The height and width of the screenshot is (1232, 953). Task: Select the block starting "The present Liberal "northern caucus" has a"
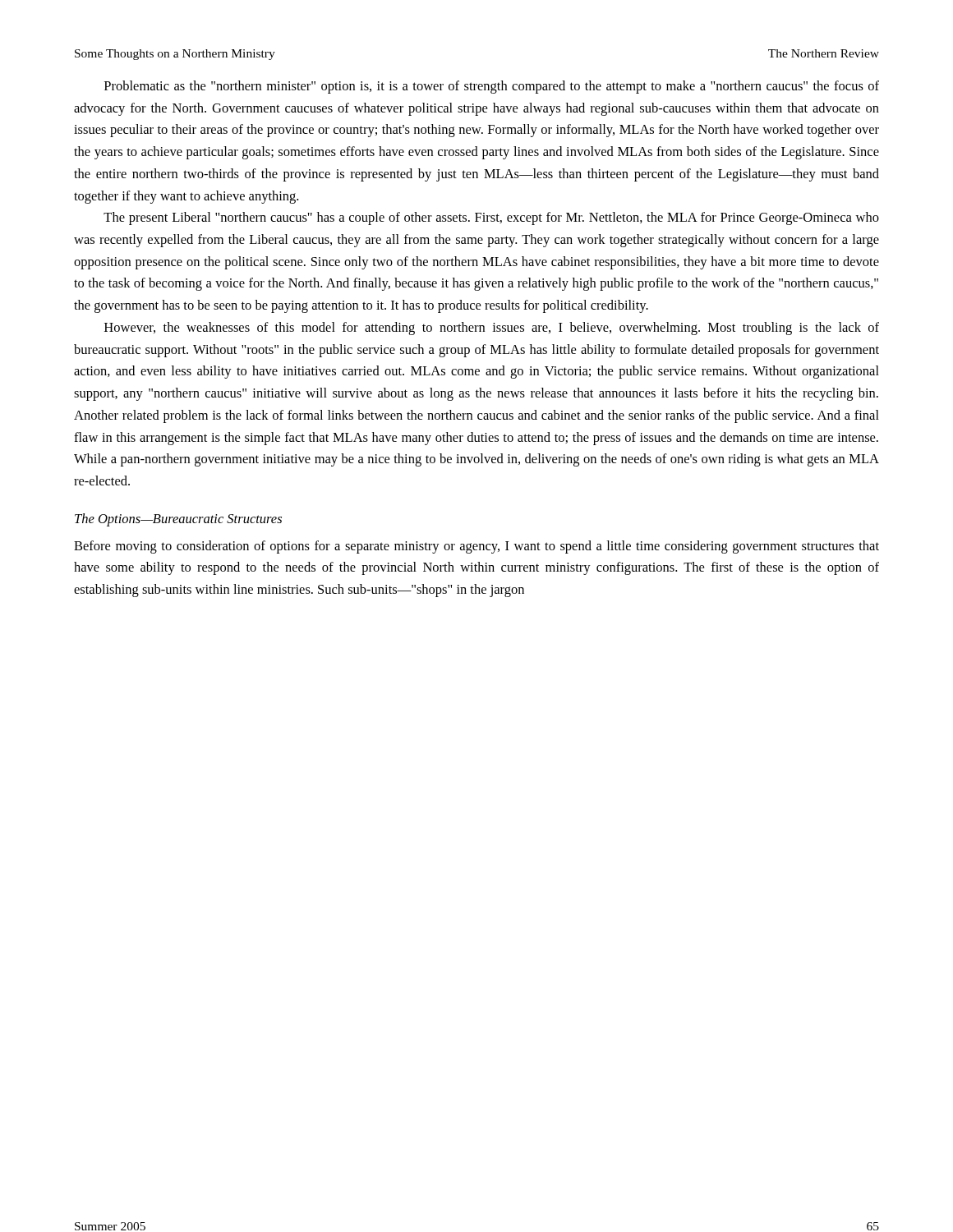476,261
